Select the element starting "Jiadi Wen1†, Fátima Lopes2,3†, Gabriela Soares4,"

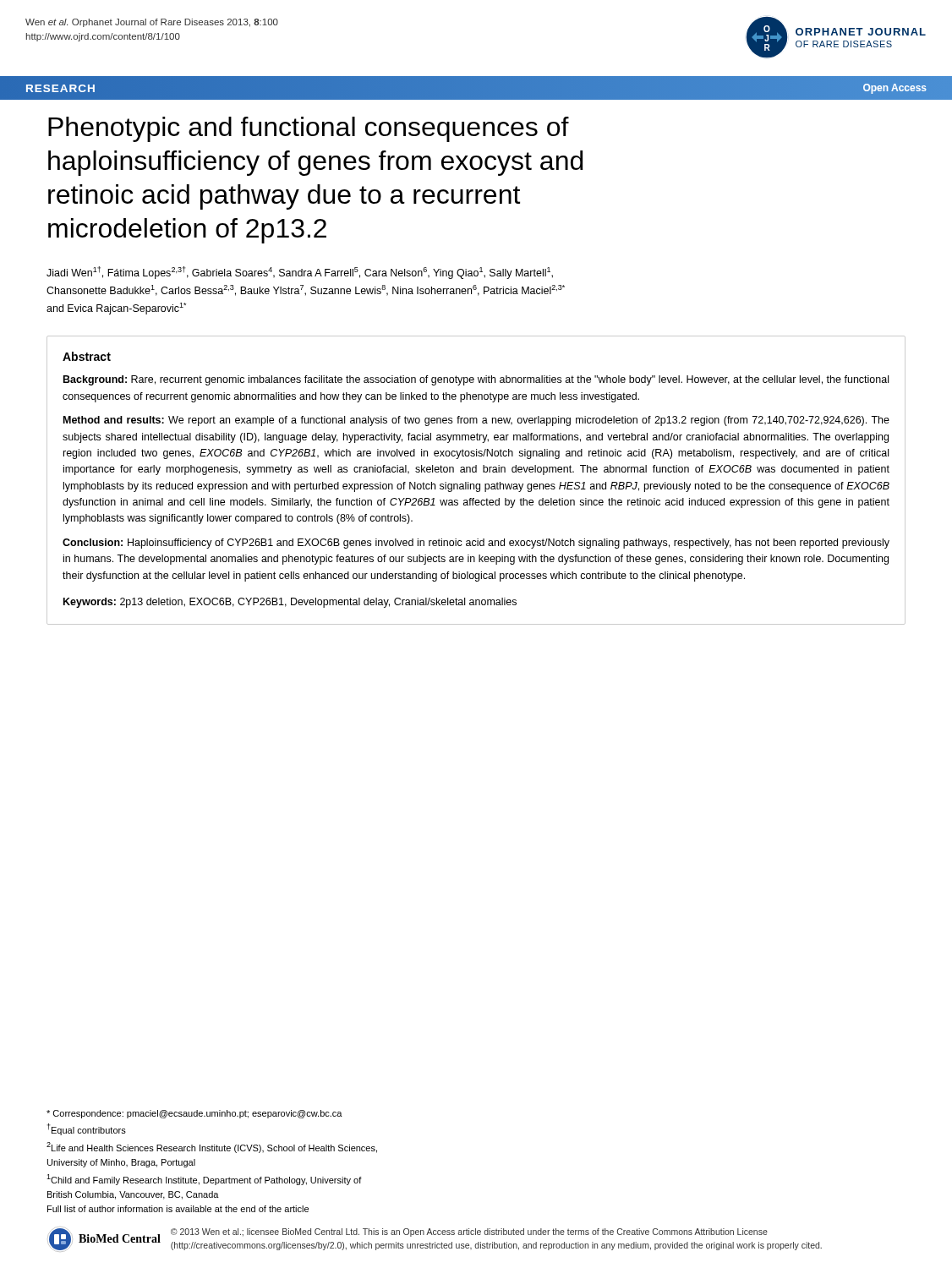tap(306, 290)
